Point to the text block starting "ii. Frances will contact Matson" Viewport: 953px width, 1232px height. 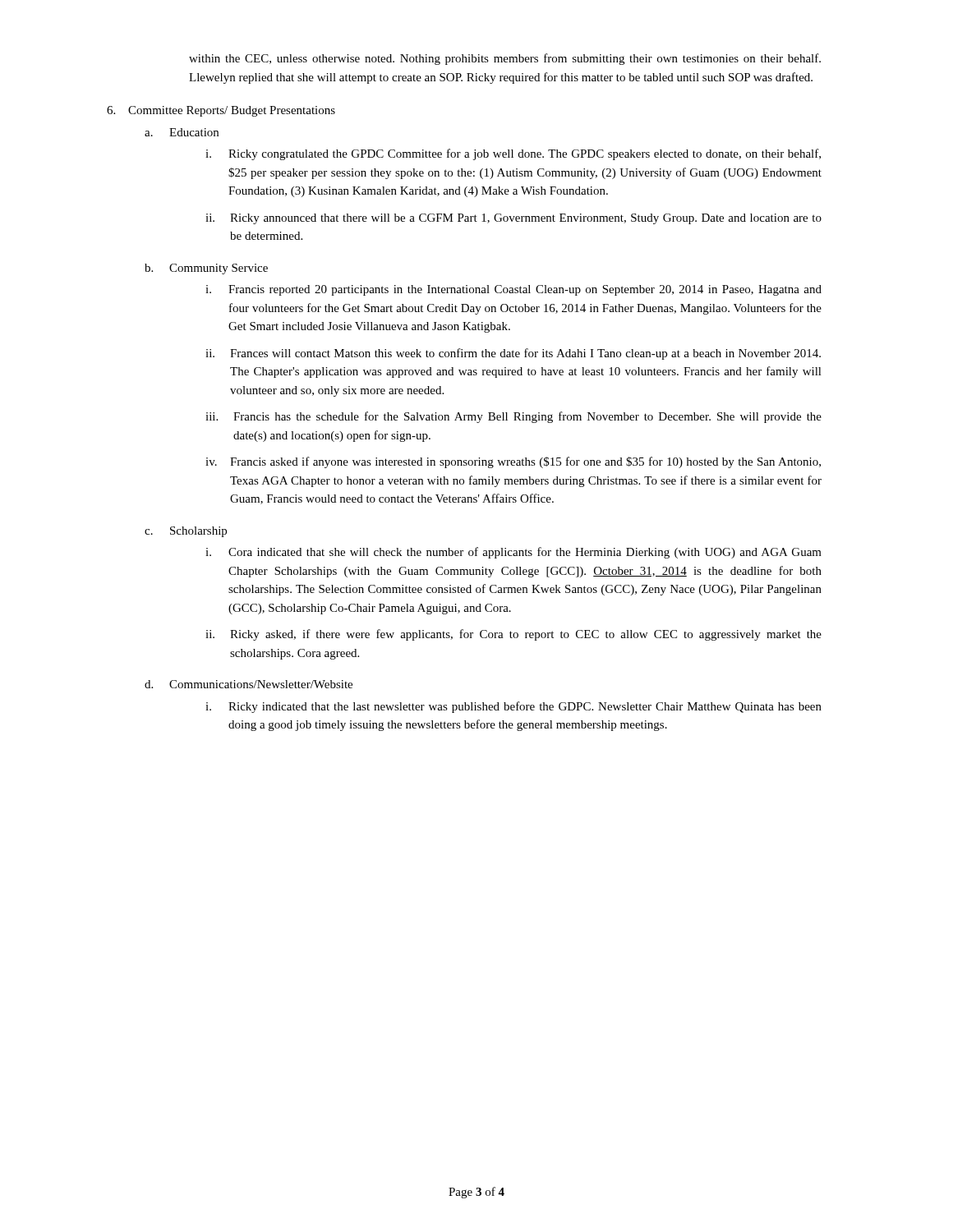[x=513, y=371]
